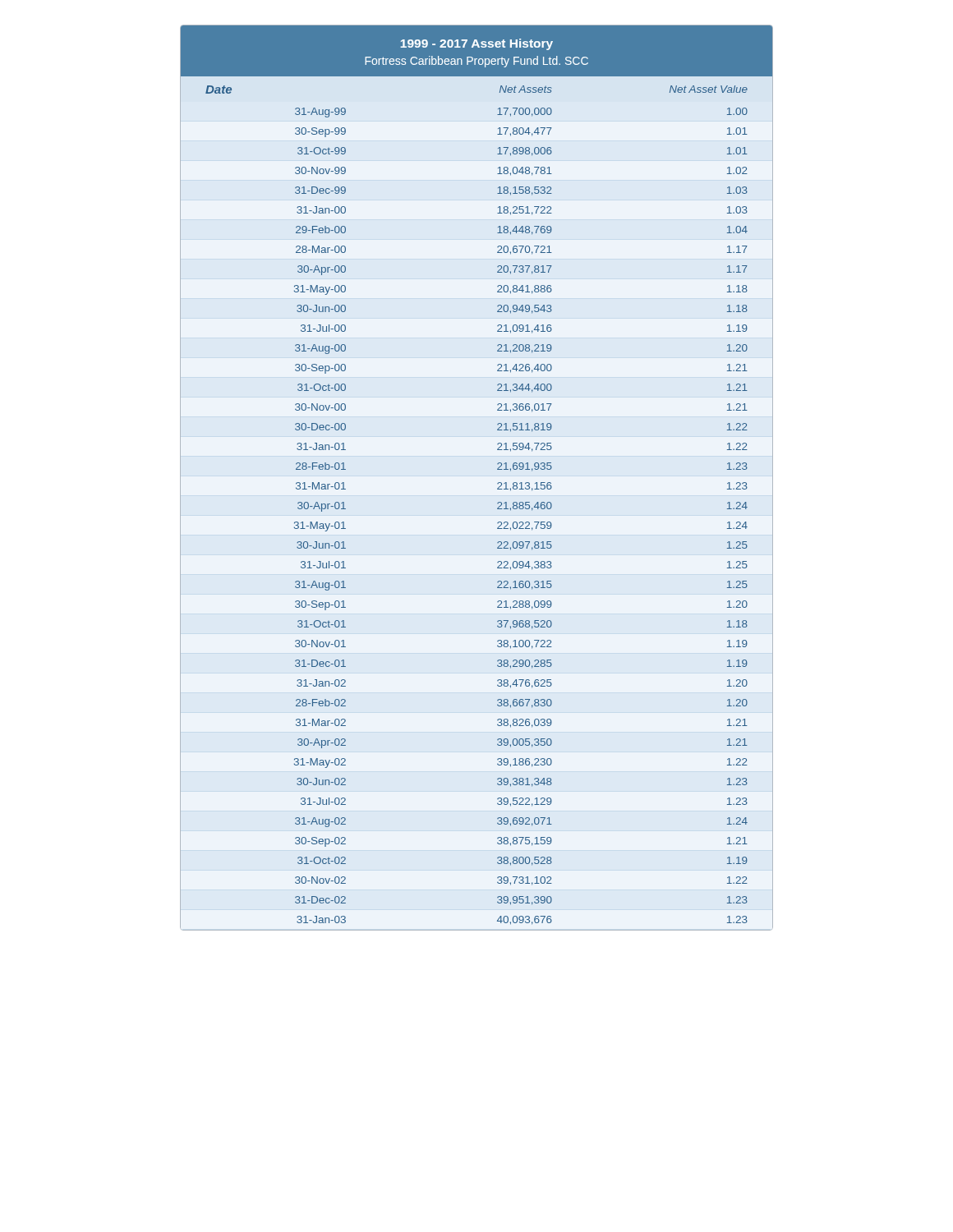Image resolution: width=953 pixels, height=1232 pixels.
Task: Click on the table containing "Net Asset Value"
Action: [476, 478]
